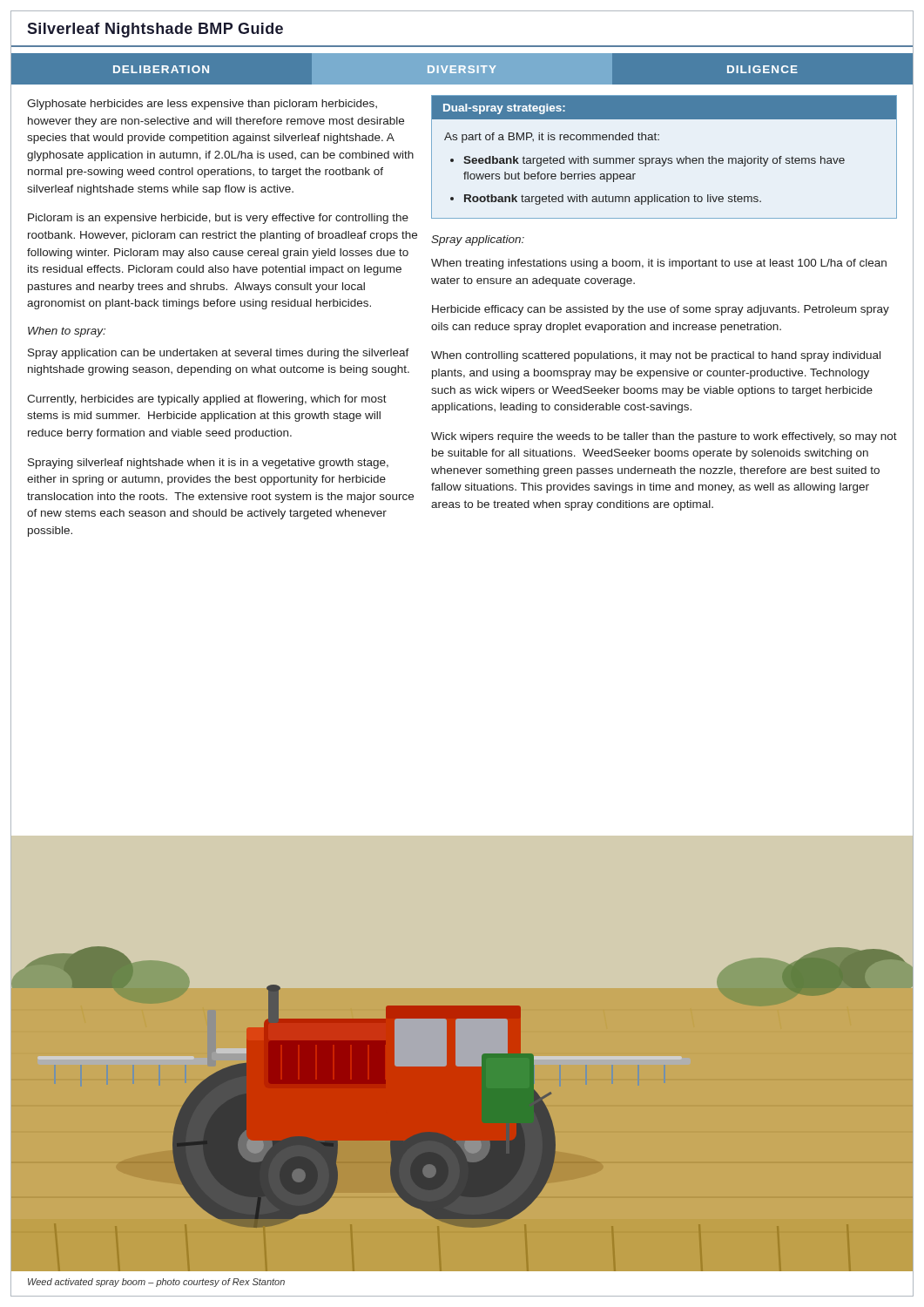This screenshot has height=1307, width=924.
Task: Find the region starting "DELIBERATION DIVERSITY DILIGENCE"
Action: point(462,69)
